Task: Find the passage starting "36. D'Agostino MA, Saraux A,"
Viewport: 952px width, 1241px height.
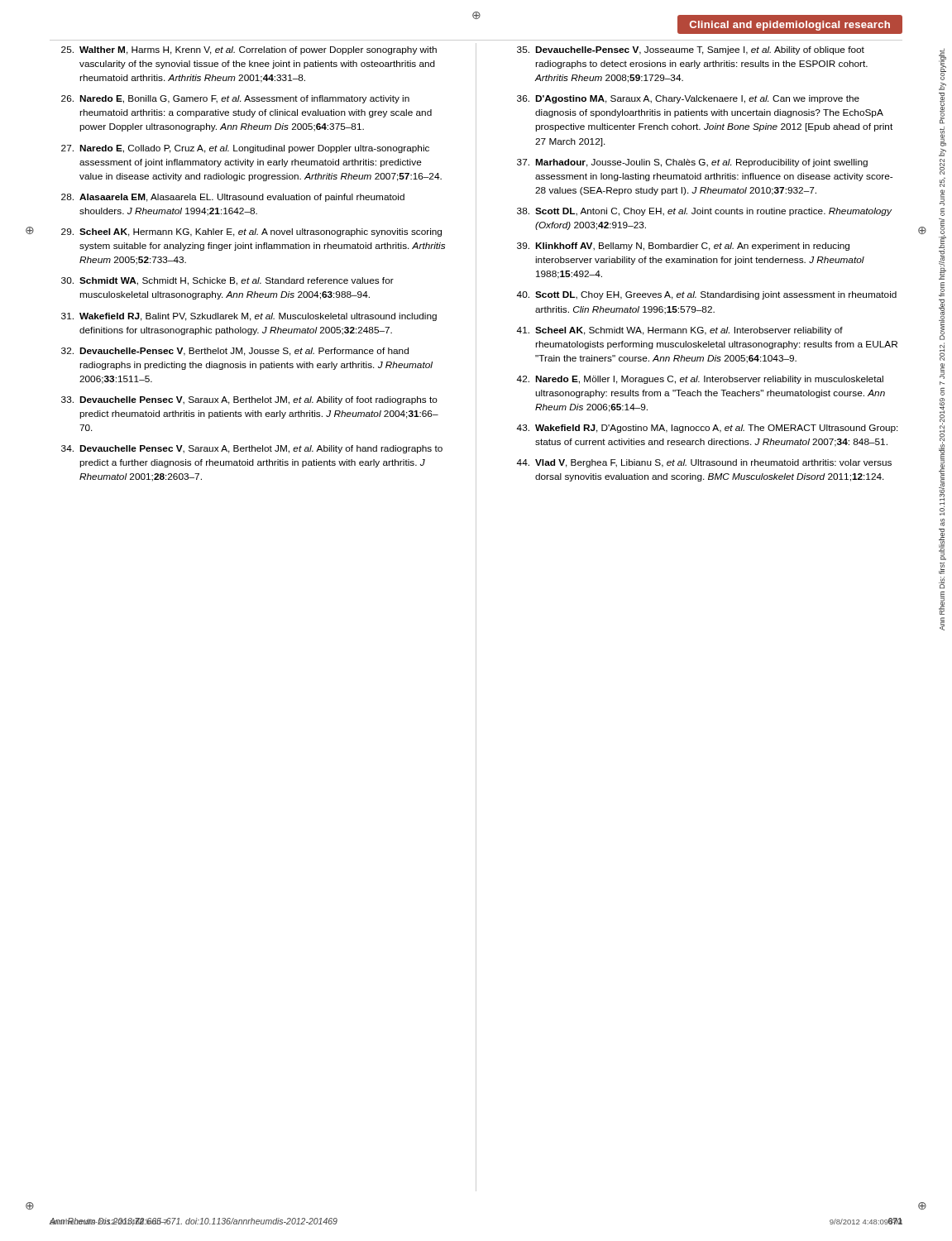Action: [x=704, y=120]
